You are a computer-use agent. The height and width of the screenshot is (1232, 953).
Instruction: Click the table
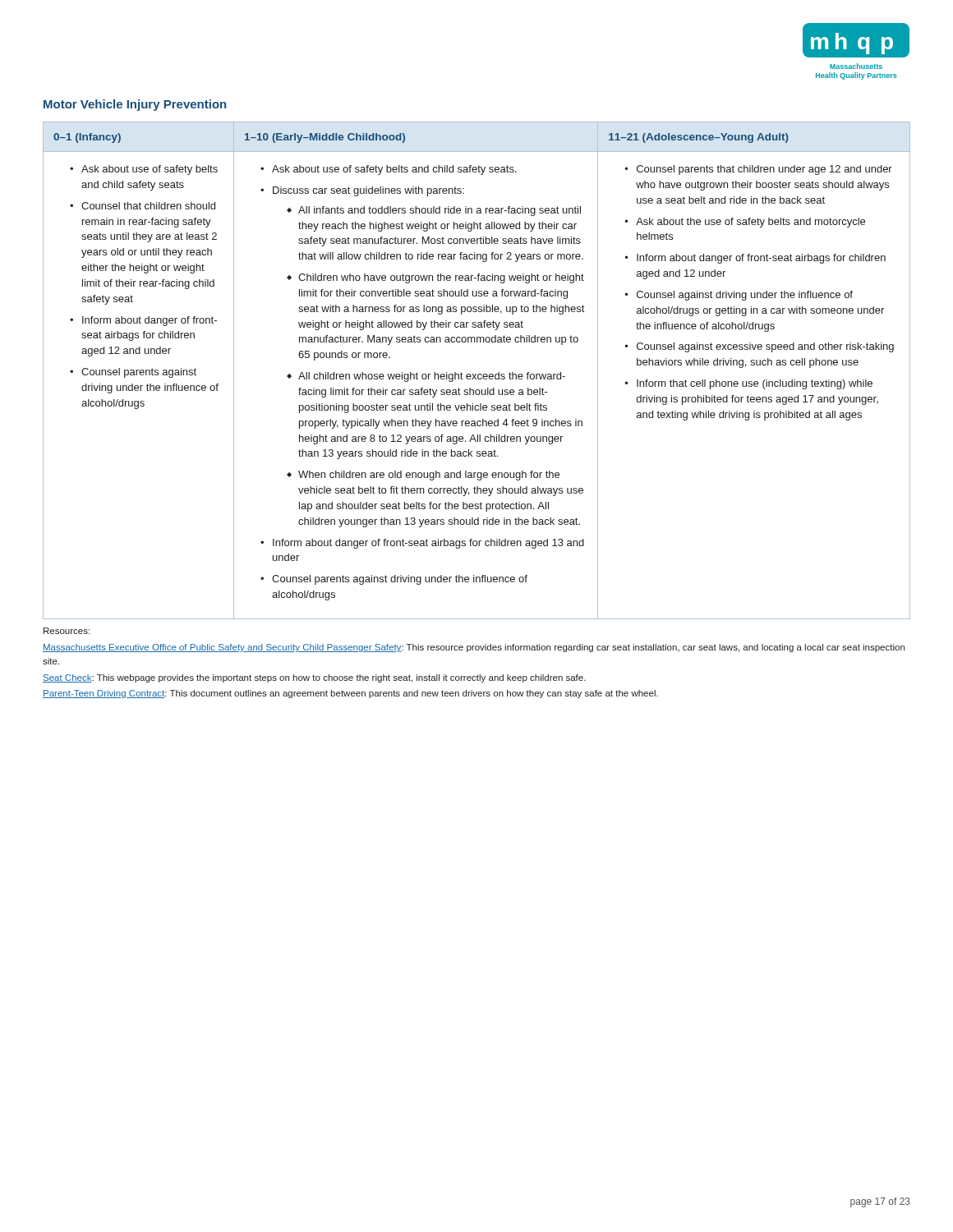[x=476, y=412]
